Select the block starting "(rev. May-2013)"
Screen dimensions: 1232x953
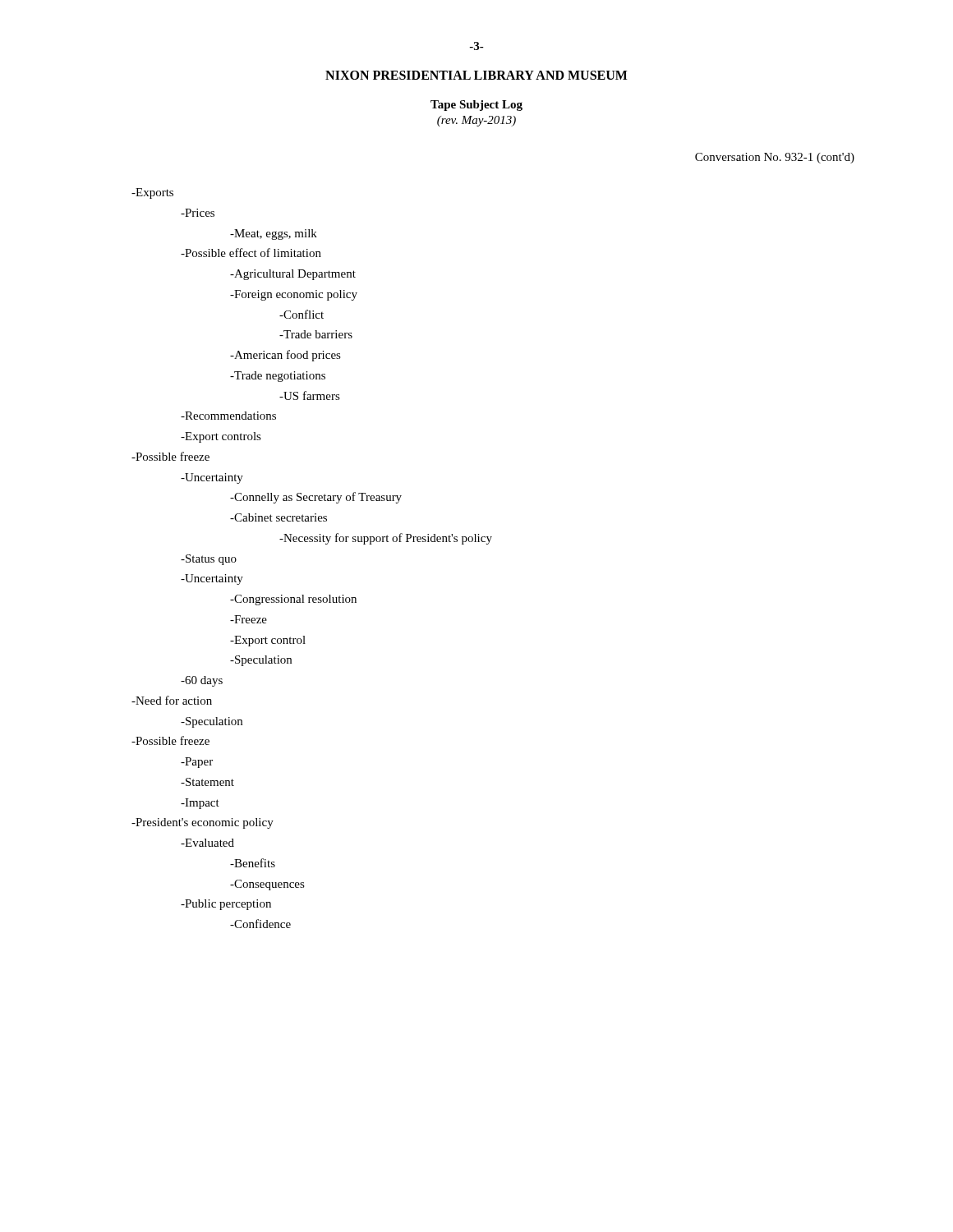pyautogui.click(x=476, y=120)
